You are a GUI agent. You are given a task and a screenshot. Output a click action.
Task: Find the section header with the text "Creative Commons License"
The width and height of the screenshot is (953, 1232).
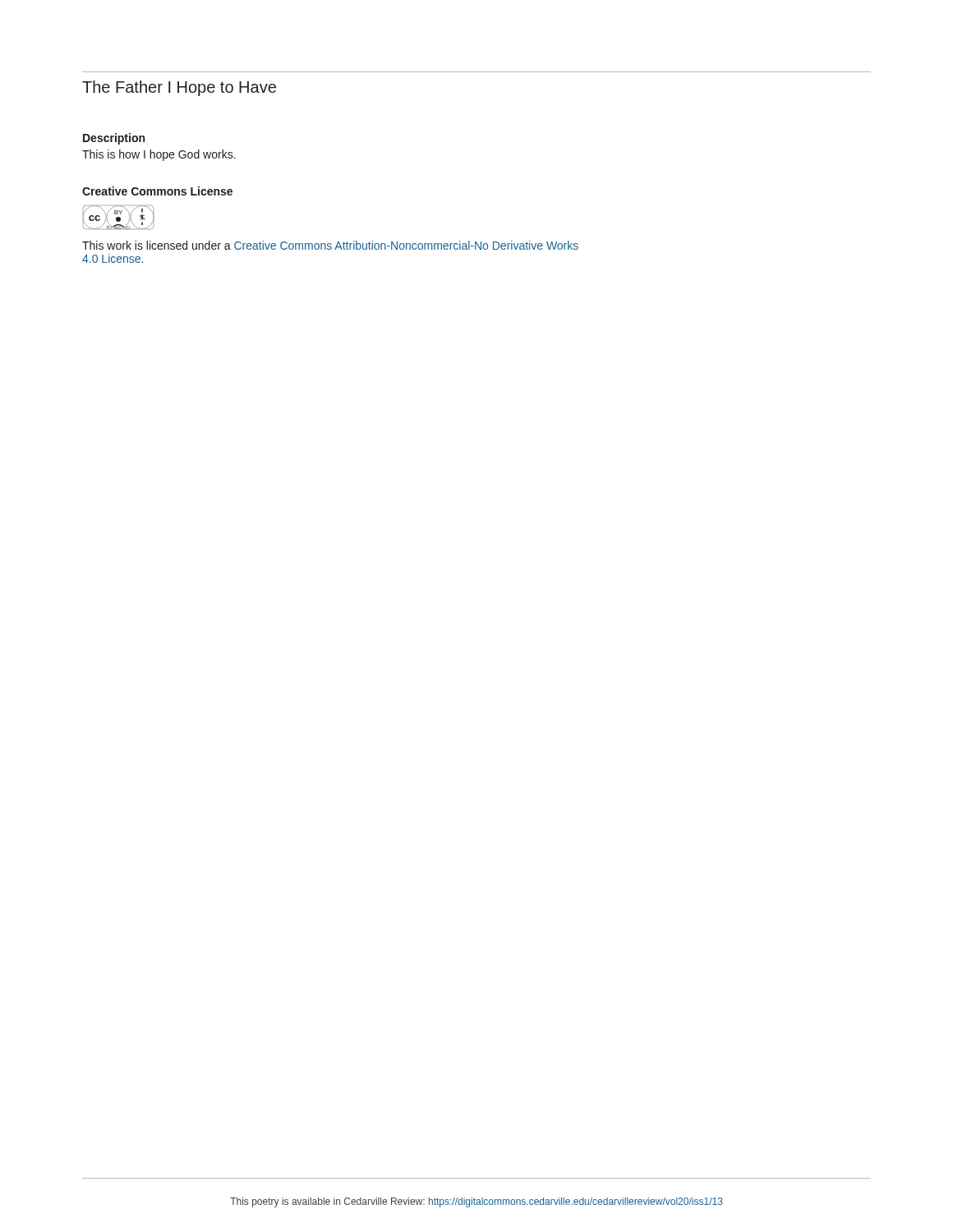click(158, 191)
